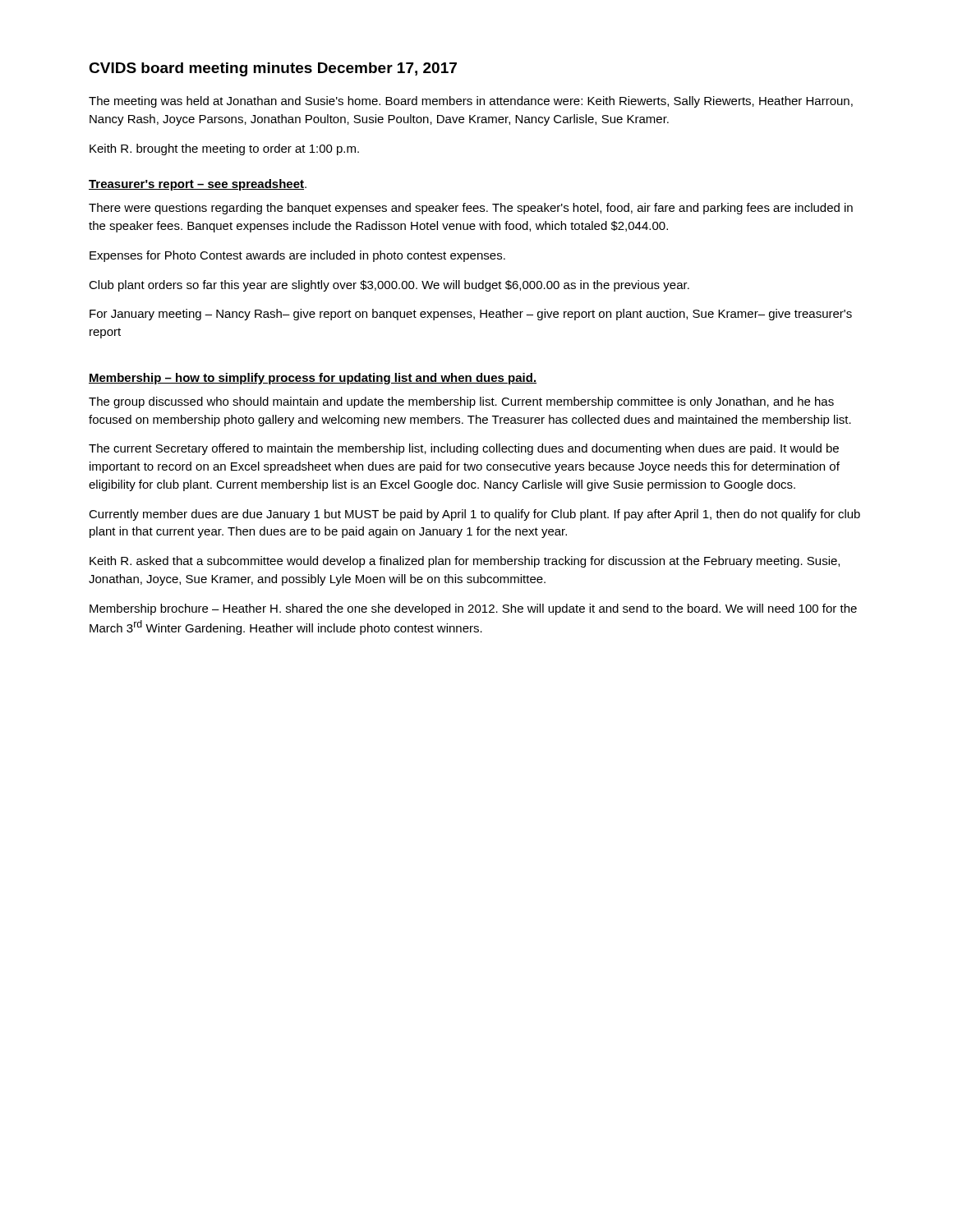Point to the block starting "Membership brochure – Heather H. shared the one"
The width and height of the screenshot is (953, 1232).
point(473,618)
